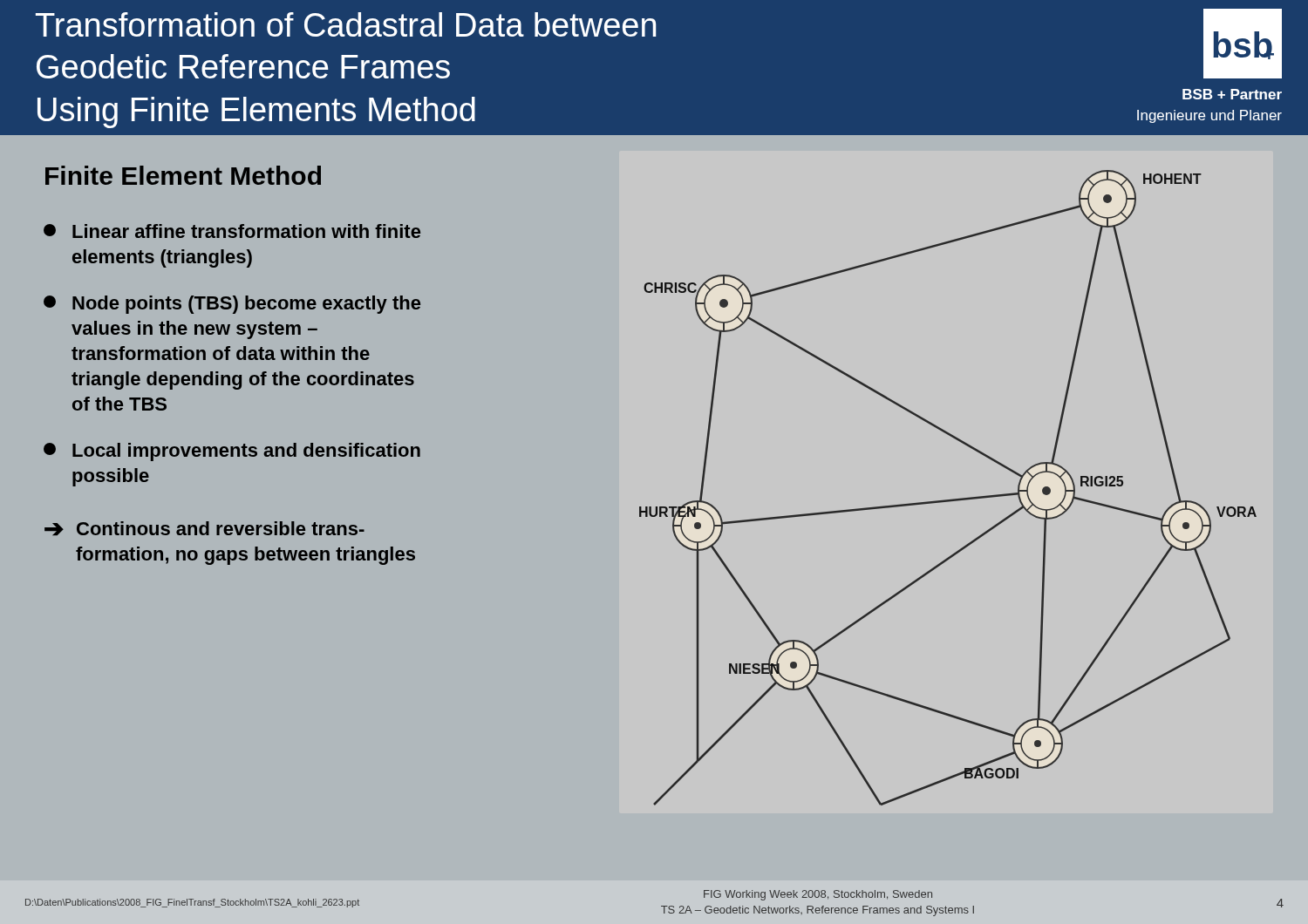Locate the text block starting "➔ Continous and"

230,542
